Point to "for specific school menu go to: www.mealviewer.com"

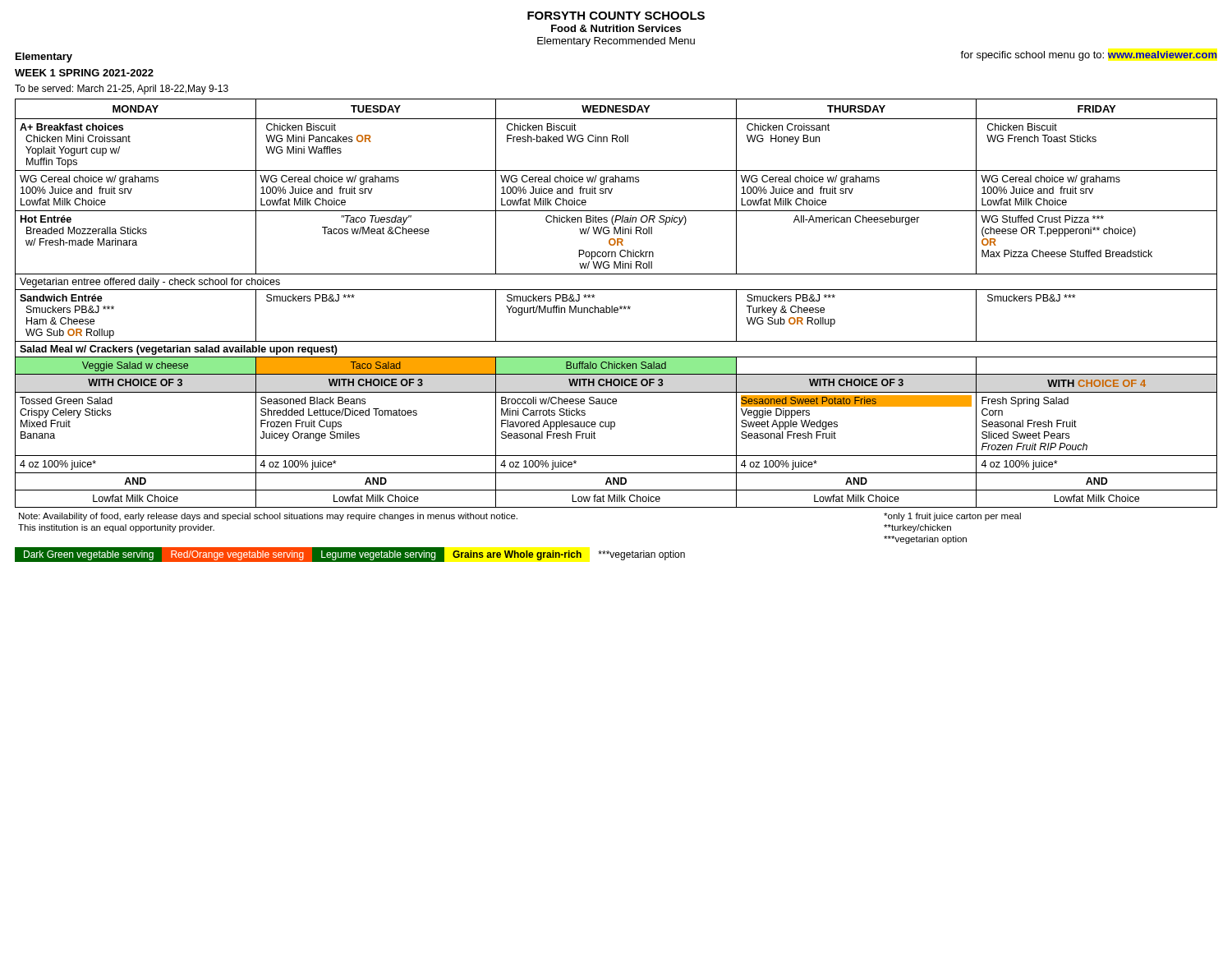pos(1089,55)
